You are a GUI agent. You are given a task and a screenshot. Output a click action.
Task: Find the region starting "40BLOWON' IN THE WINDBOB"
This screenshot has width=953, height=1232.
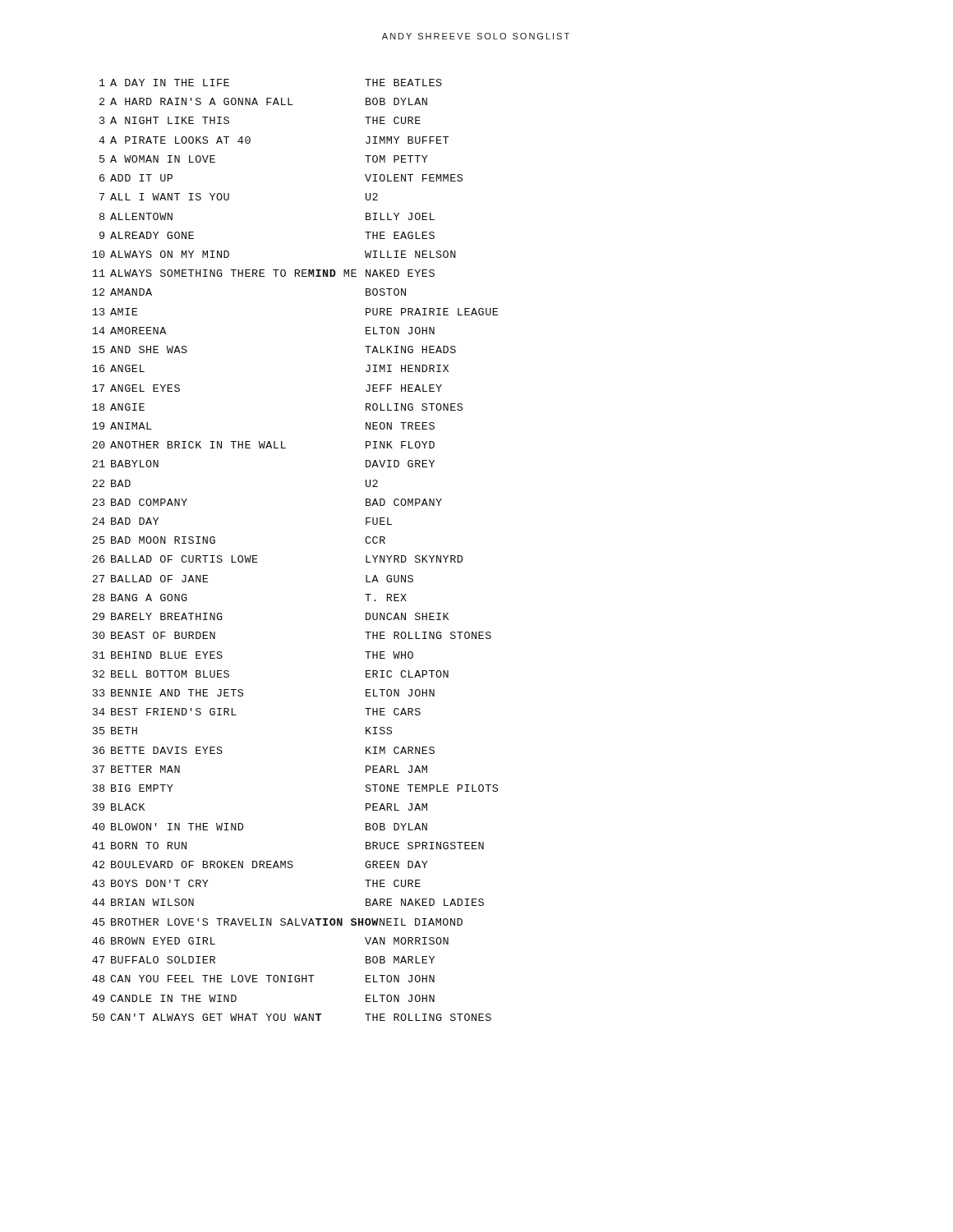coord(126,827)
